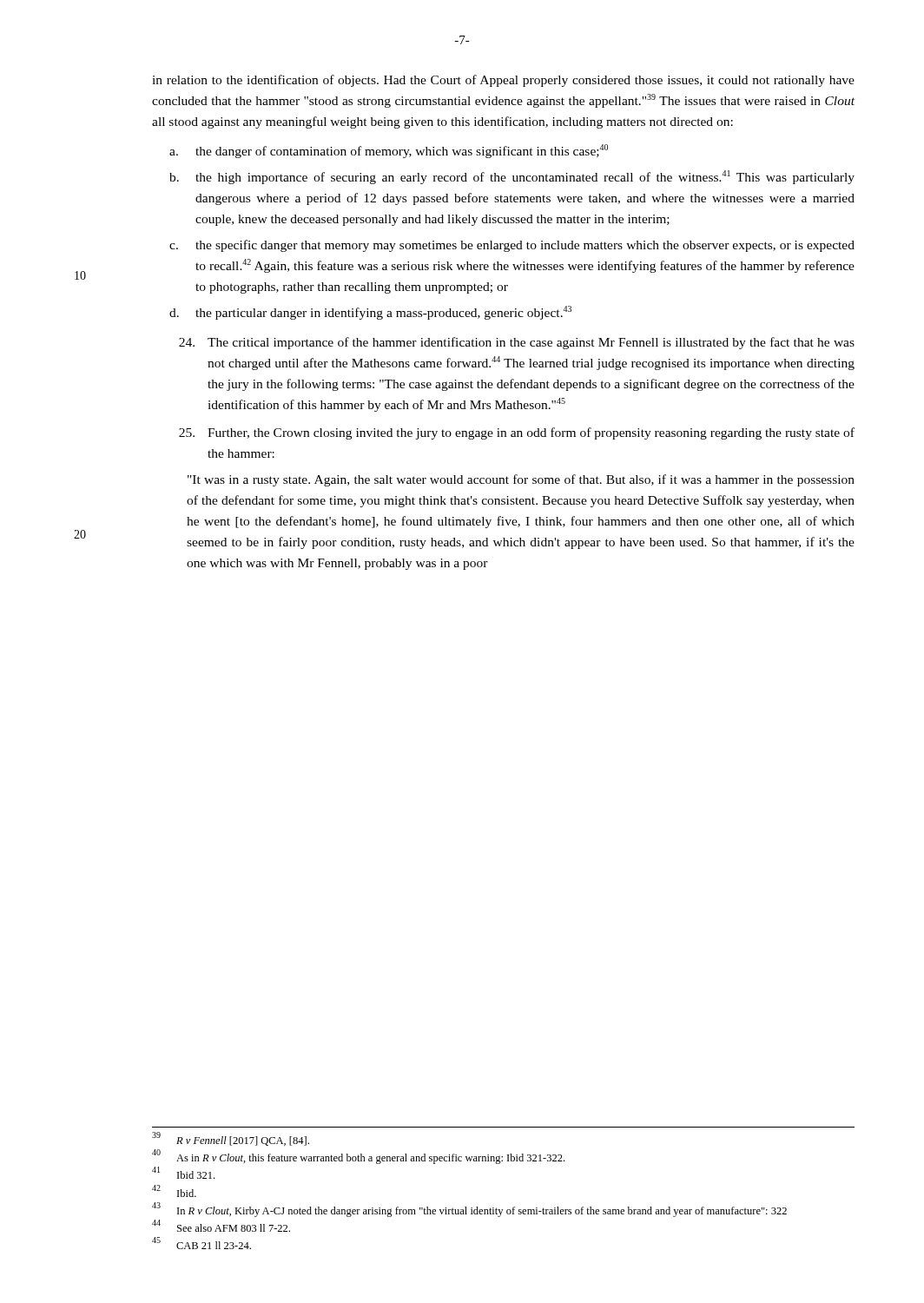The image size is (924, 1303).
Task: Locate the block of text that opens with "b. the high importance of"
Action: (x=512, y=198)
